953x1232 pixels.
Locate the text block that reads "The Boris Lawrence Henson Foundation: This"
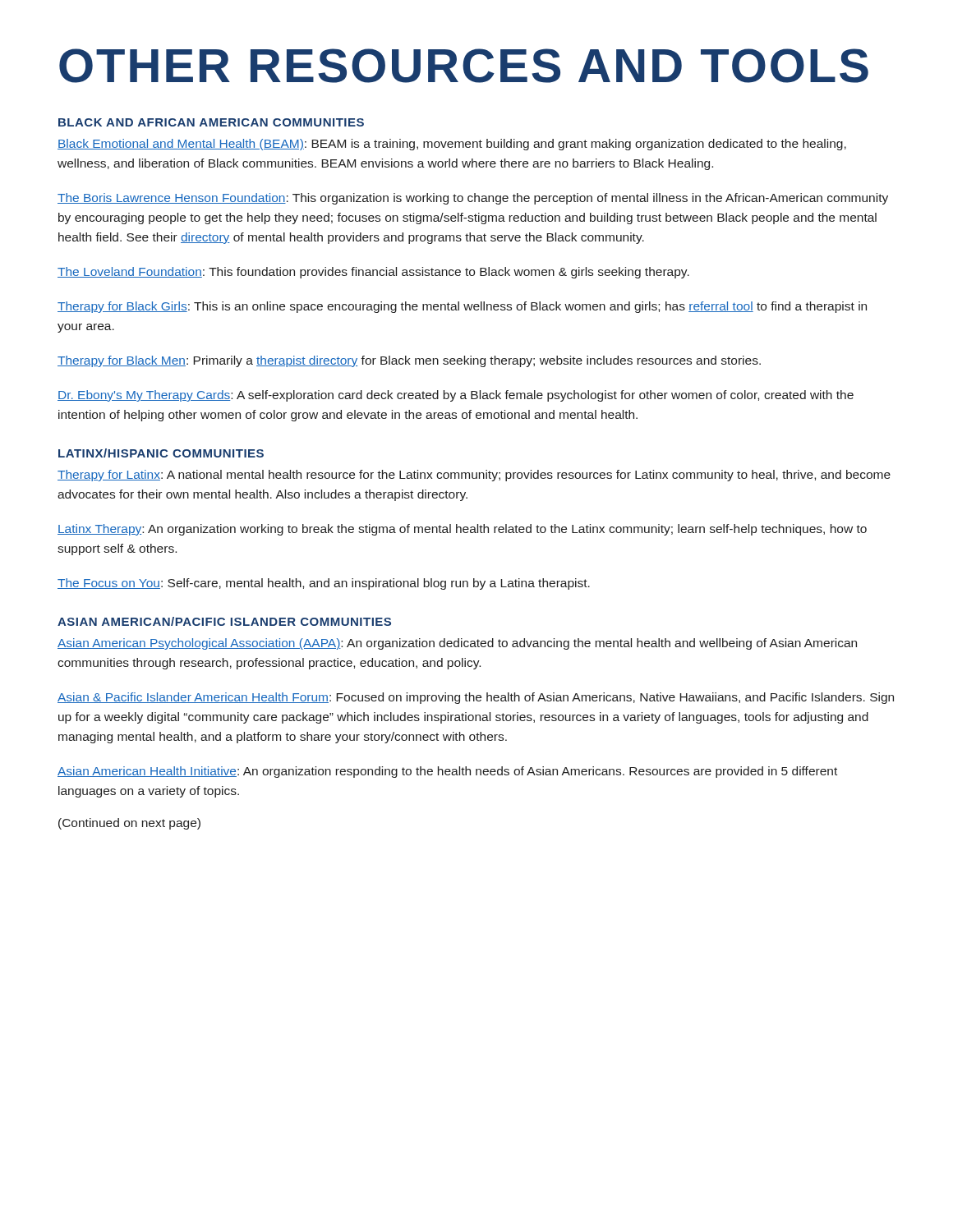click(x=473, y=217)
